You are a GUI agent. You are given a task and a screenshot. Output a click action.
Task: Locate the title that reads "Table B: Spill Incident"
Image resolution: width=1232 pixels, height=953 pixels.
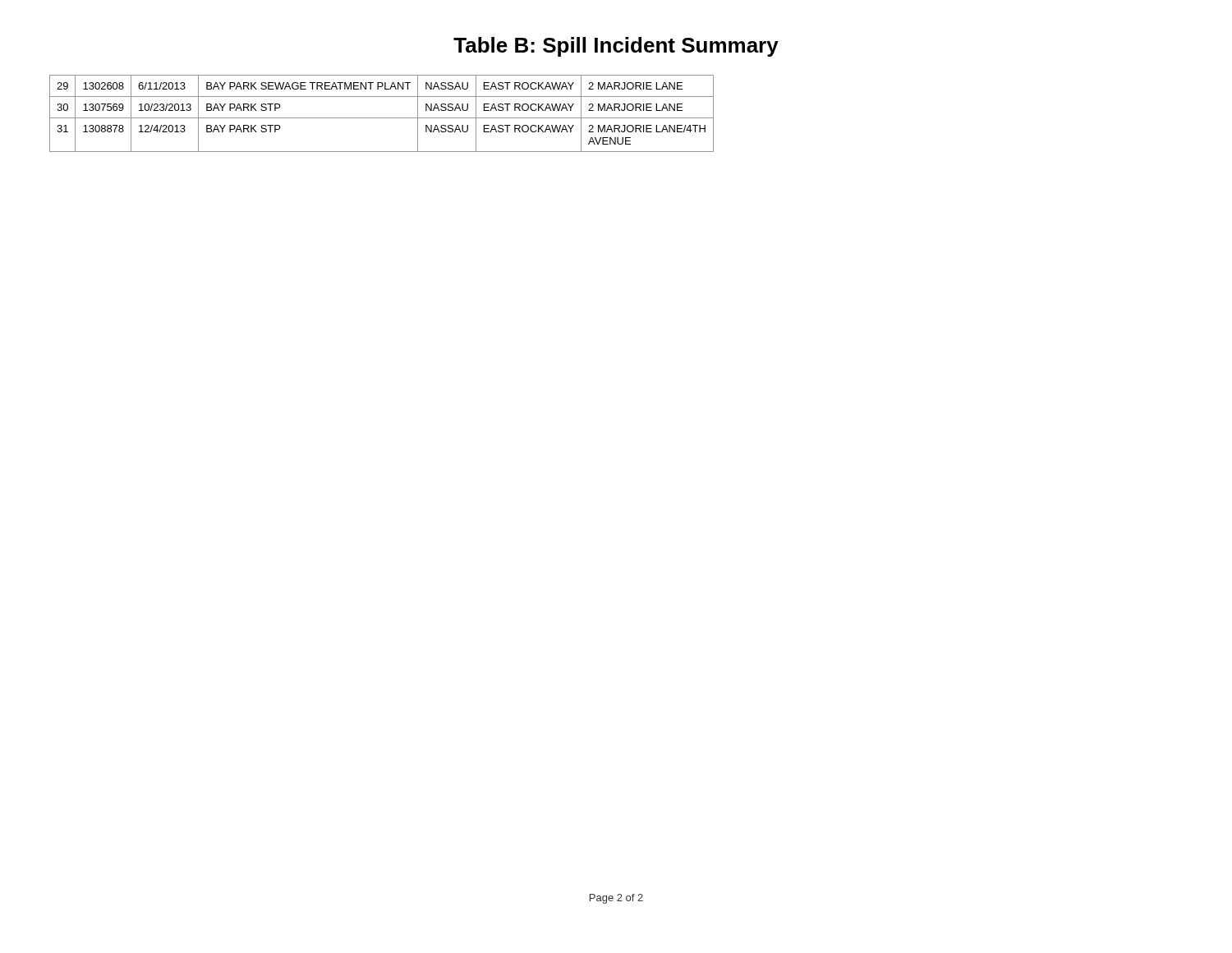[616, 45]
